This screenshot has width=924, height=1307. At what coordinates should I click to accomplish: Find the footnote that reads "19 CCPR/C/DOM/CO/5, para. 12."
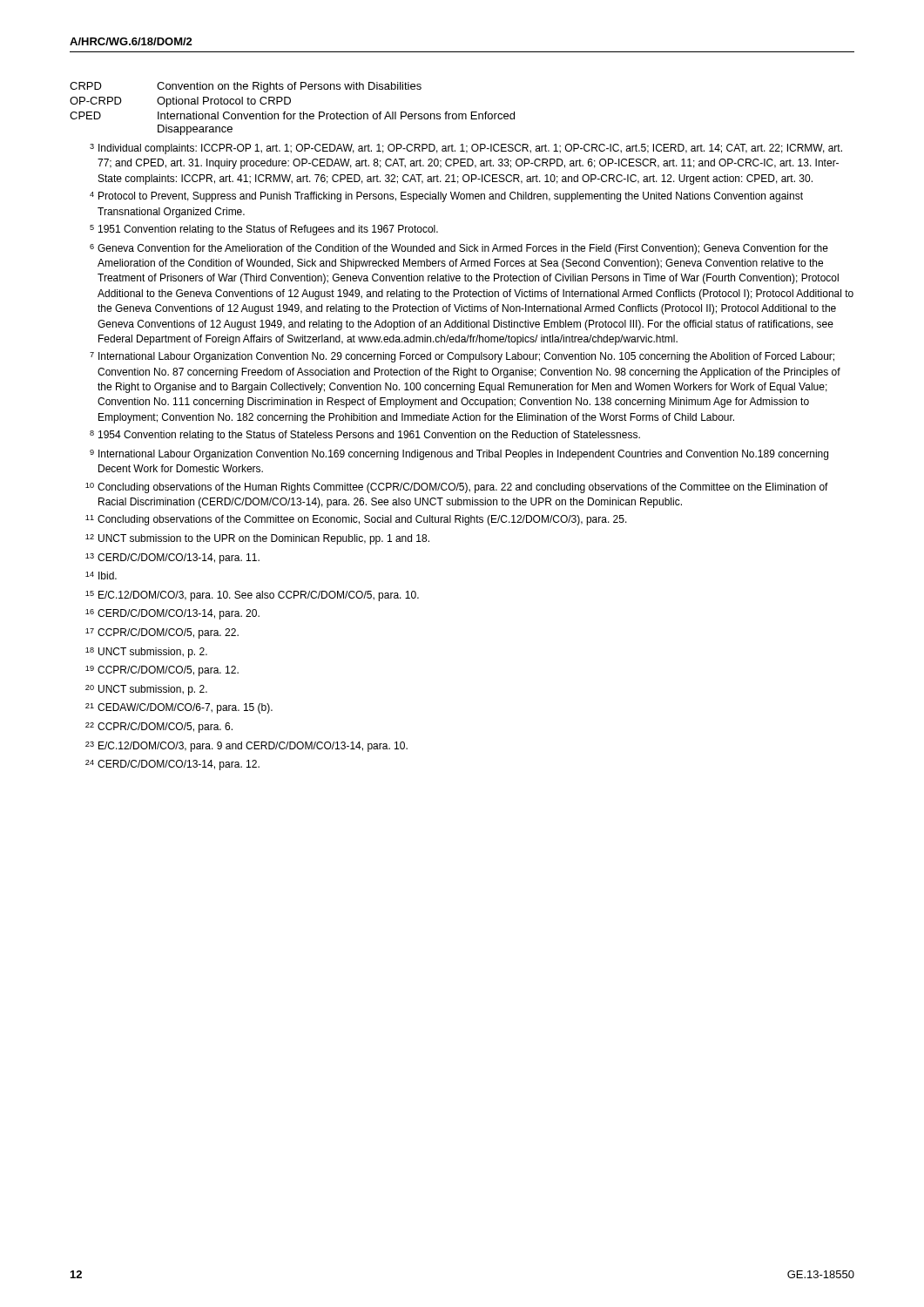point(162,671)
